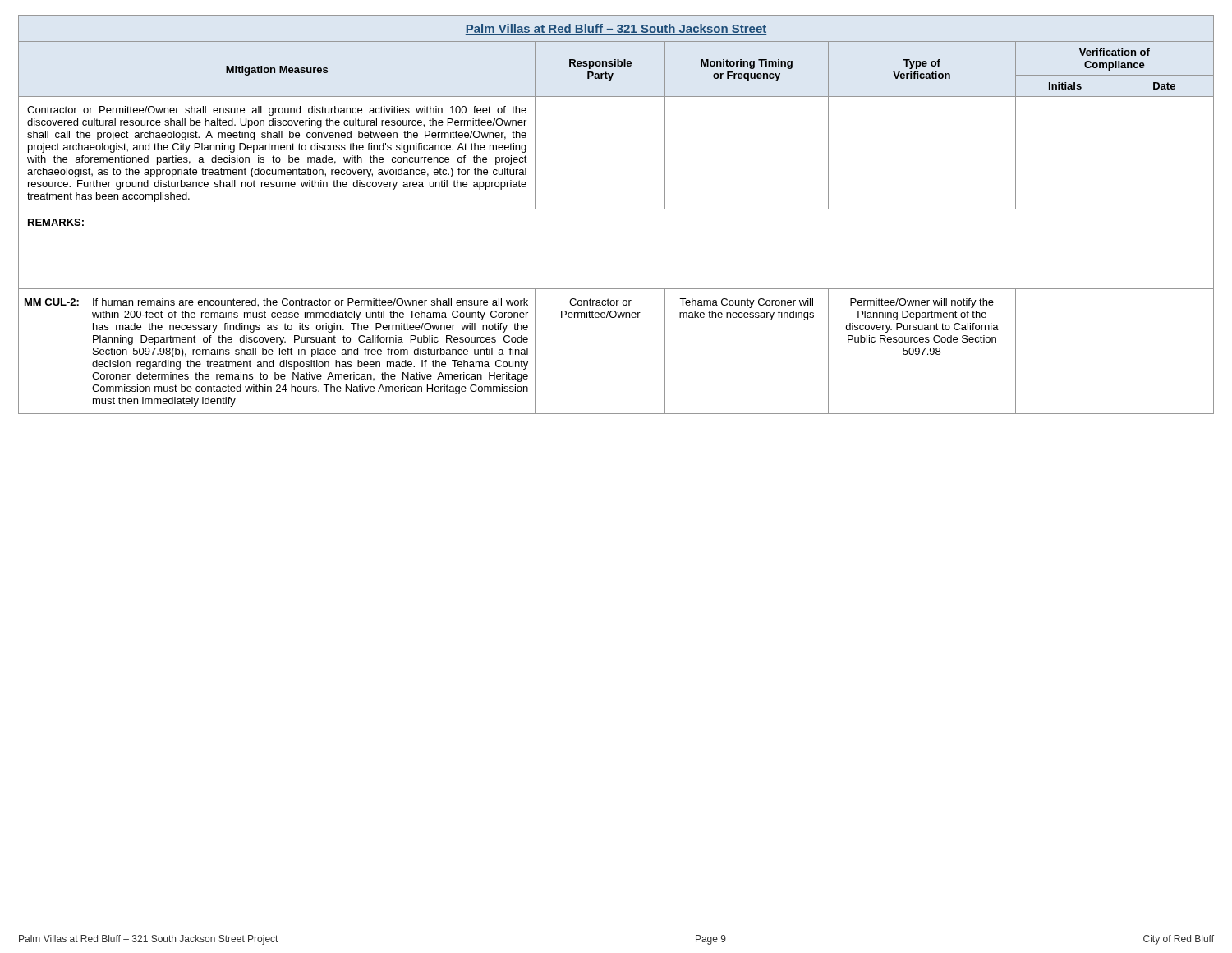Locate the title that opens with "Palm Villas at Red Bluff – 321 South"

[x=616, y=28]
